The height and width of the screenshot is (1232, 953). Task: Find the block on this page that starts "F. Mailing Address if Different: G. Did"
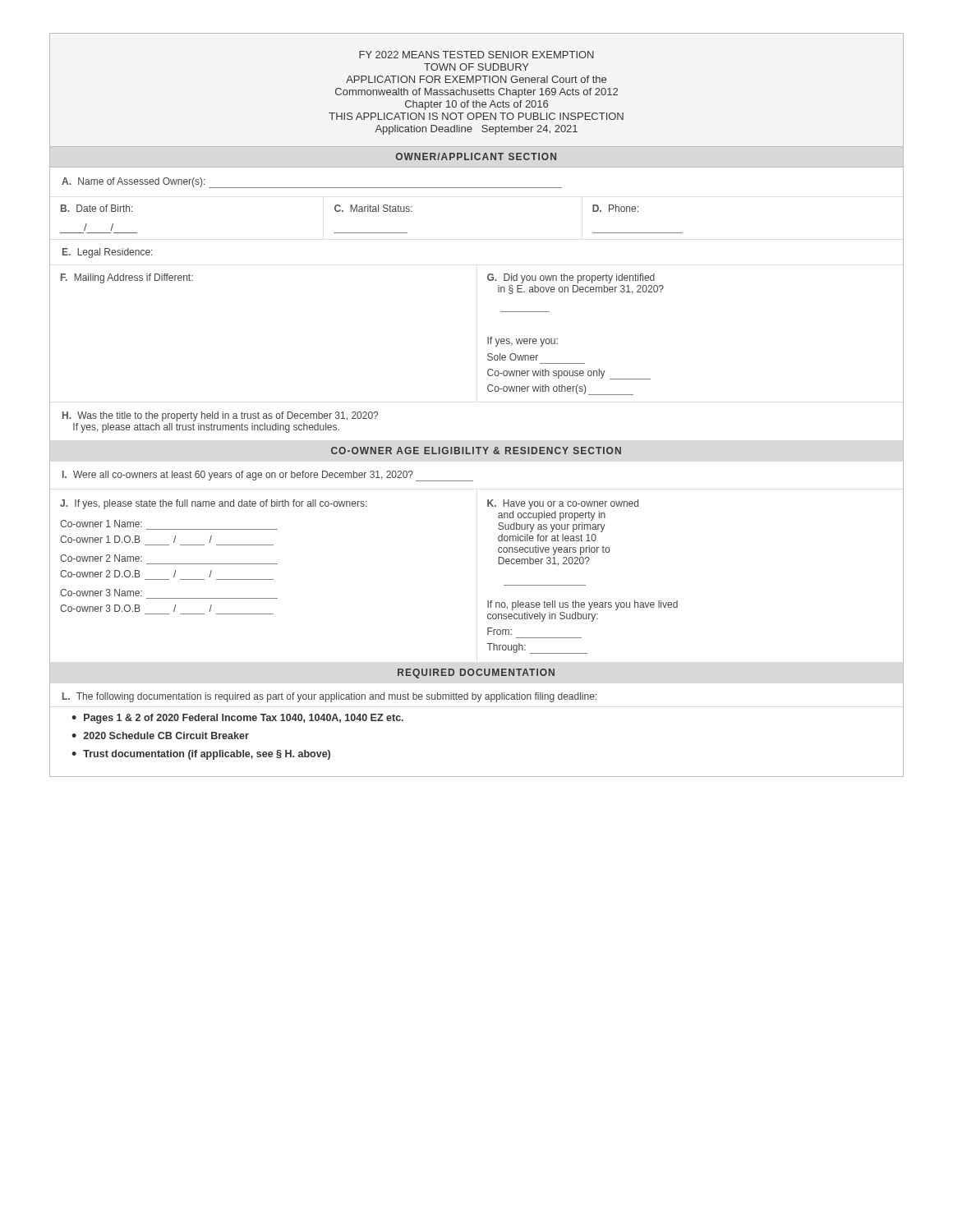tap(476, 333)
